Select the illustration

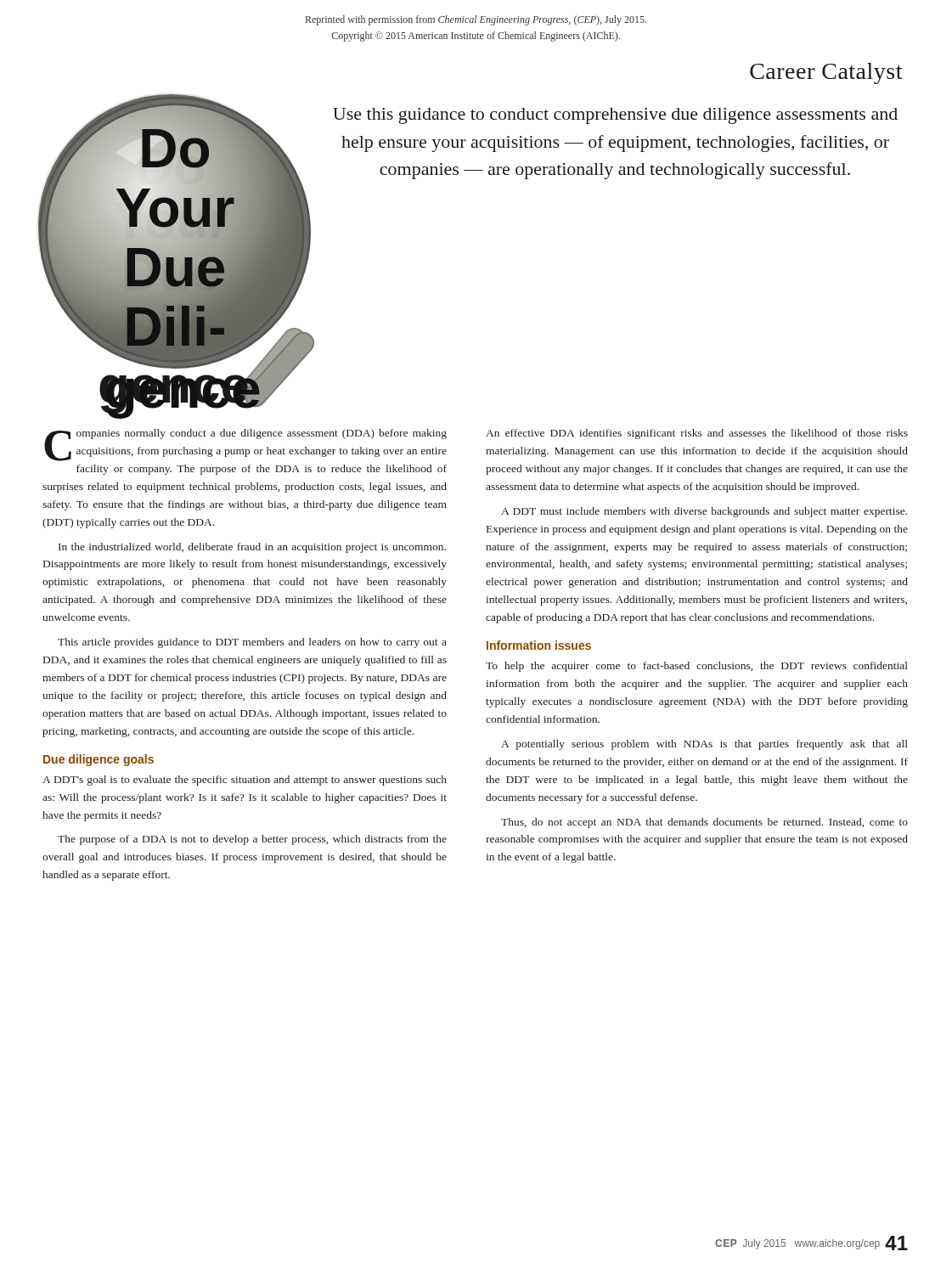pos(177,248)
